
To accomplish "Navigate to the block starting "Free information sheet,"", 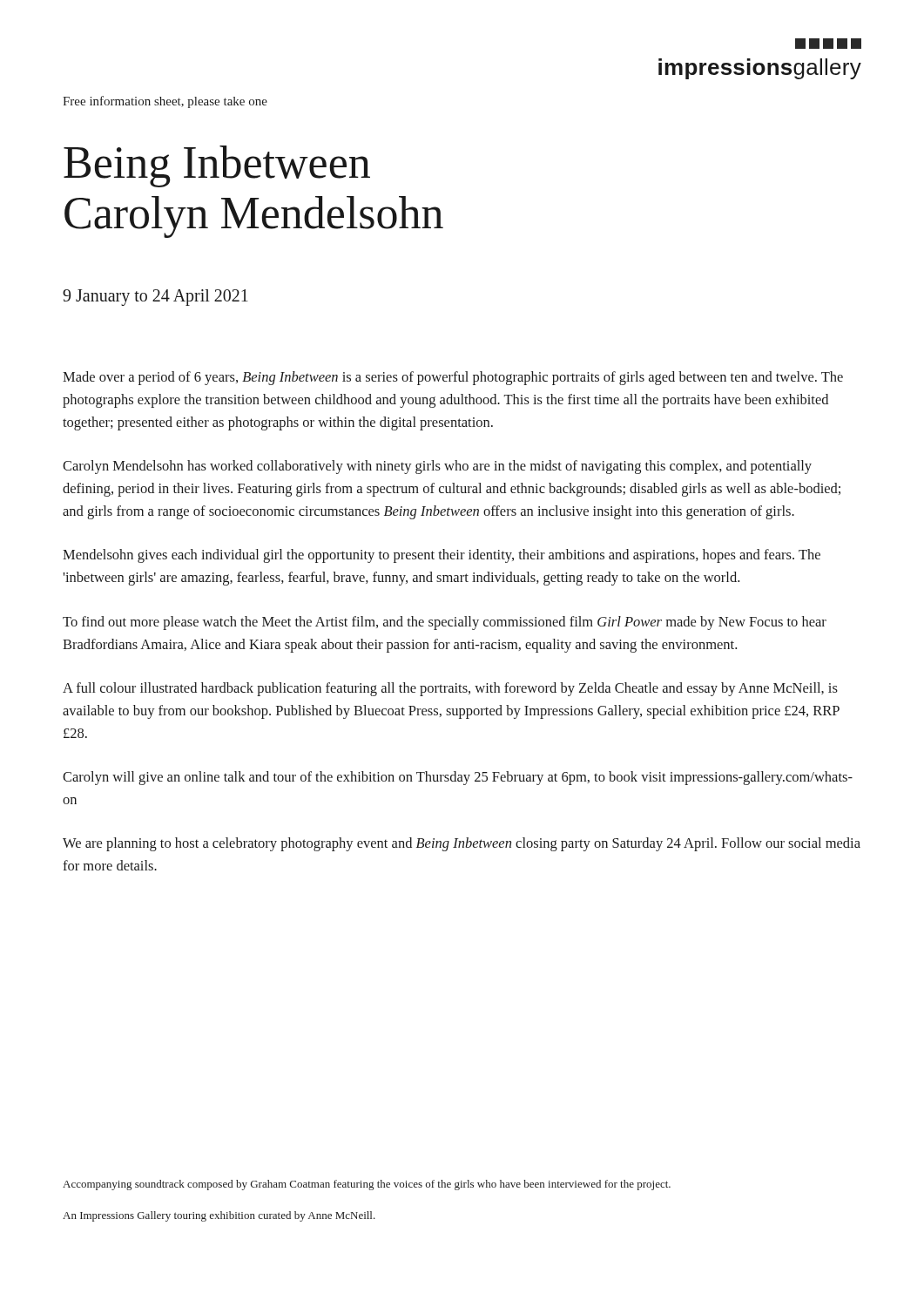I will pos(165,101).
